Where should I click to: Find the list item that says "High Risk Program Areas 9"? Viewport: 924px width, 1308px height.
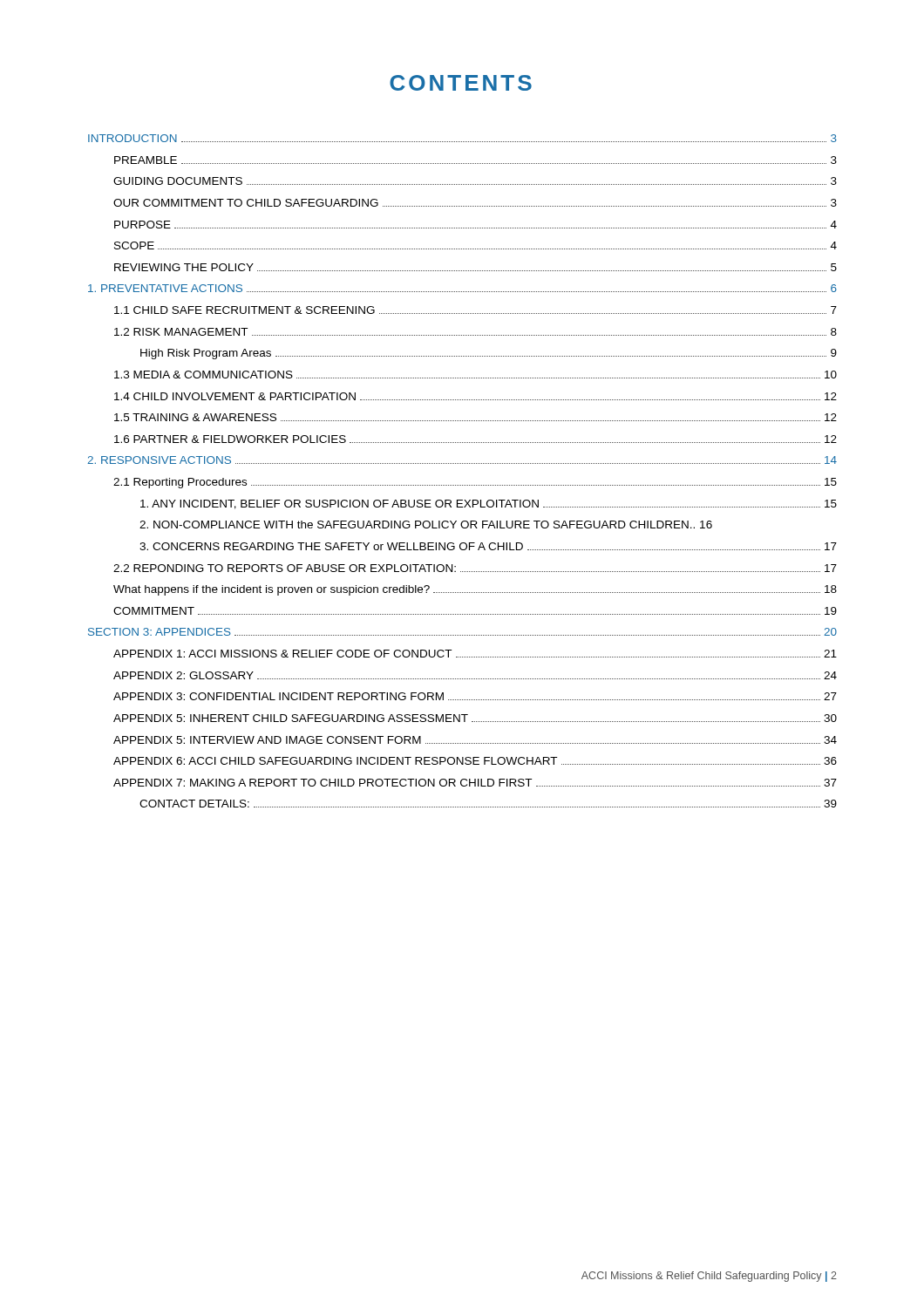[x=488, y=353]
